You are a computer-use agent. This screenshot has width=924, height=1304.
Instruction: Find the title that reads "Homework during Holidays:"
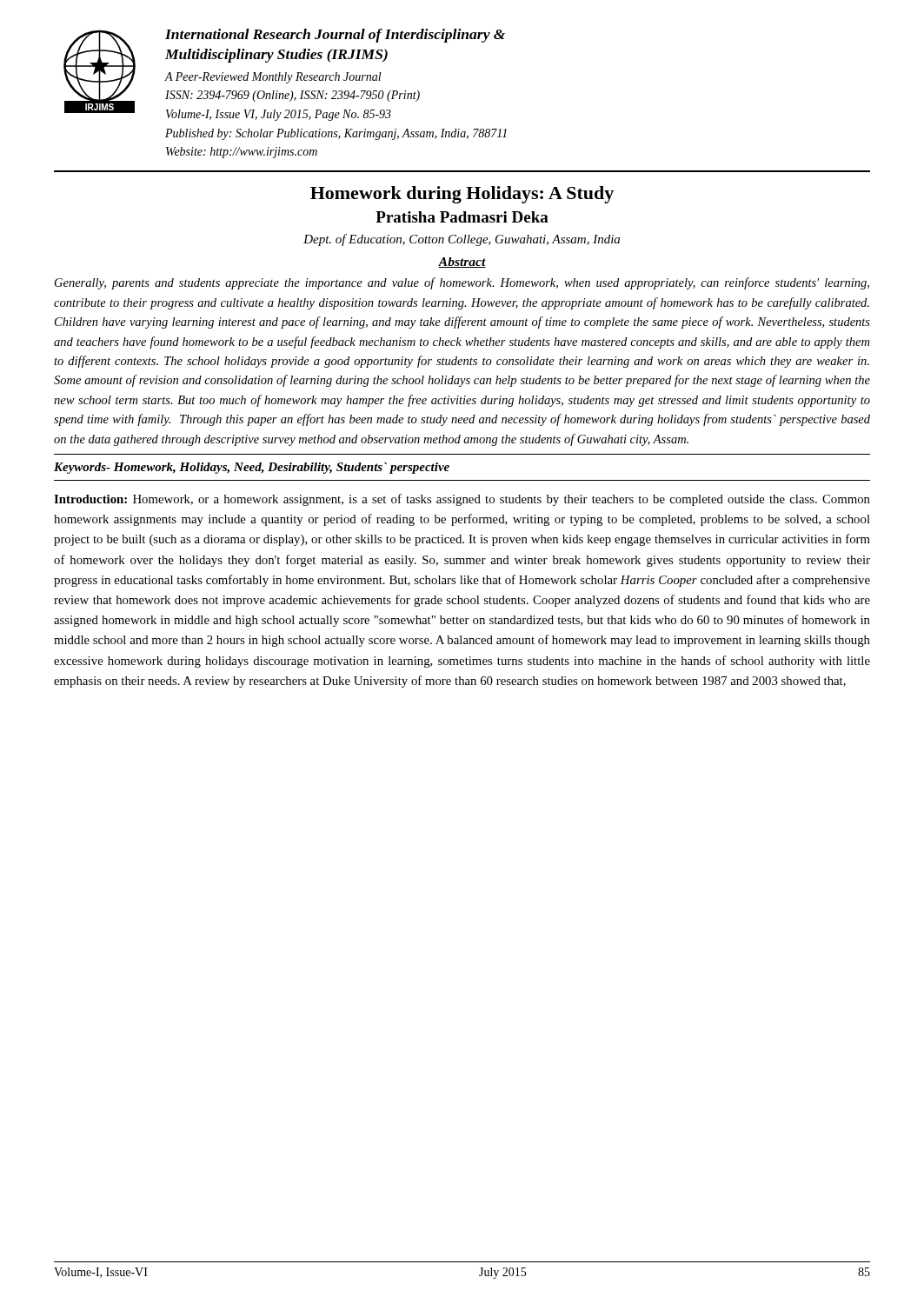[462, 225]
